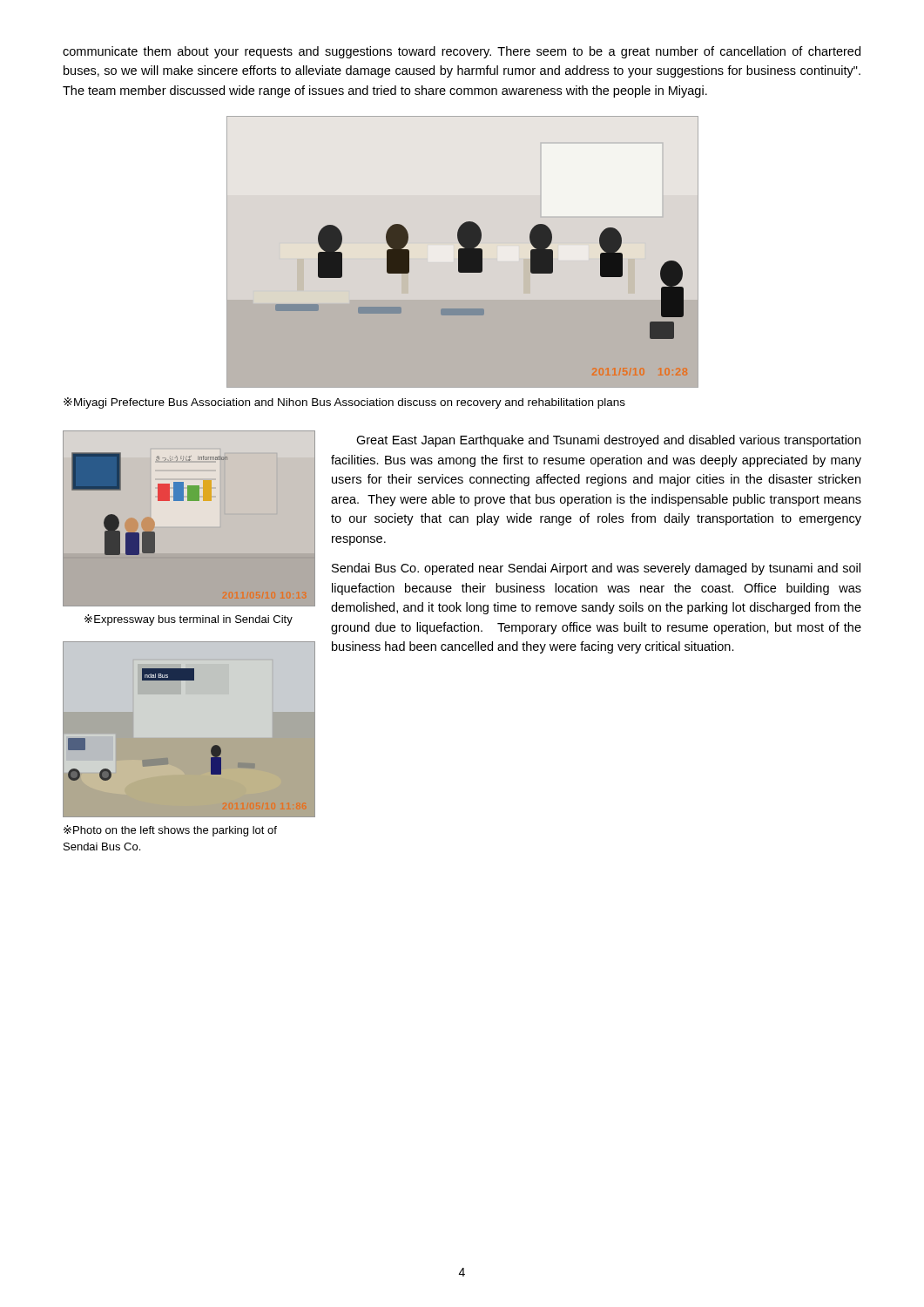Locate the region starting "communicate them about your requests and suggestions toward"
Viewport: 924px width, 1307px height.
click(x=462, y=71)
